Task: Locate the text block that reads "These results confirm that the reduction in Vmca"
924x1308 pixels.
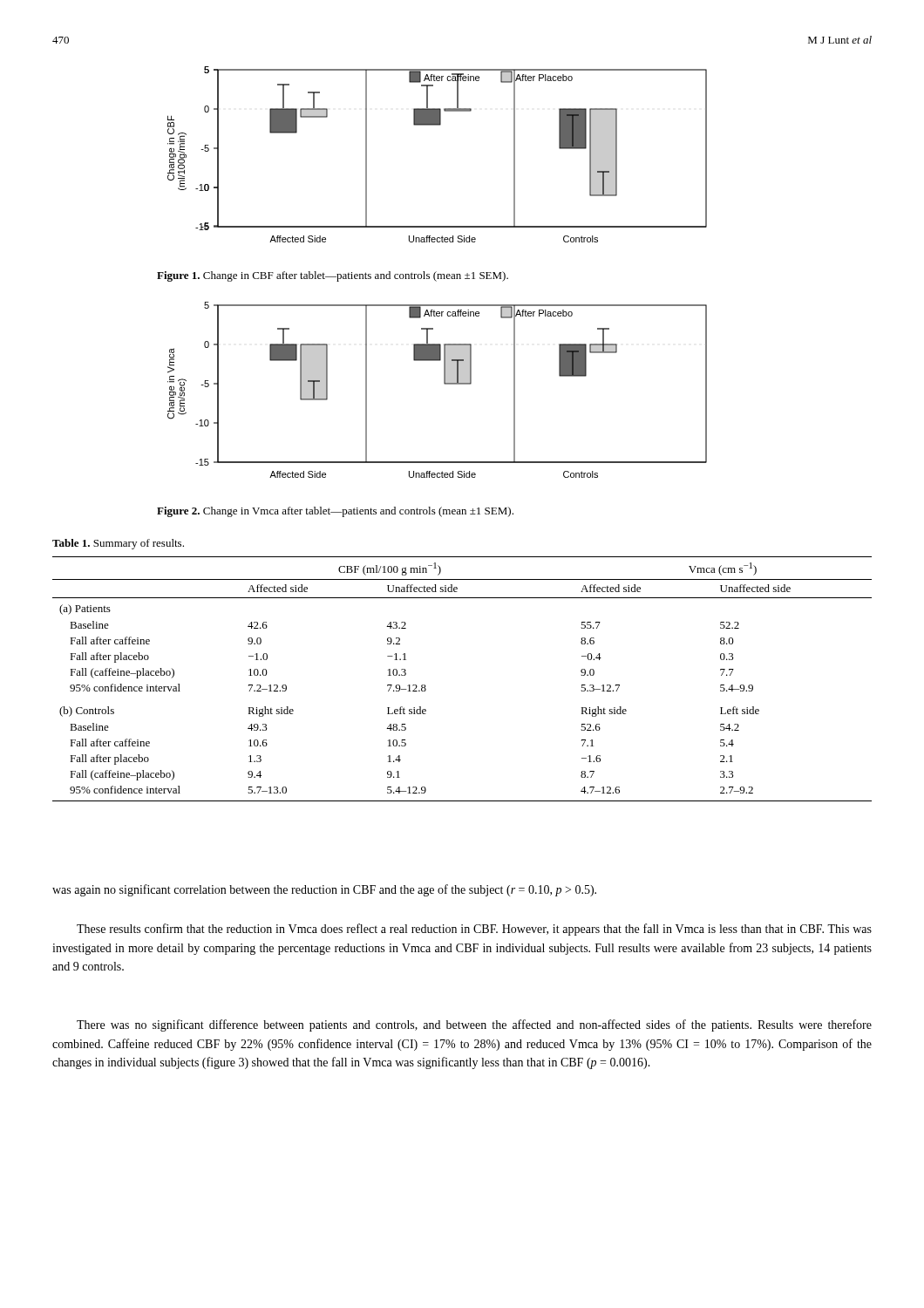Action: pos(462,948)
